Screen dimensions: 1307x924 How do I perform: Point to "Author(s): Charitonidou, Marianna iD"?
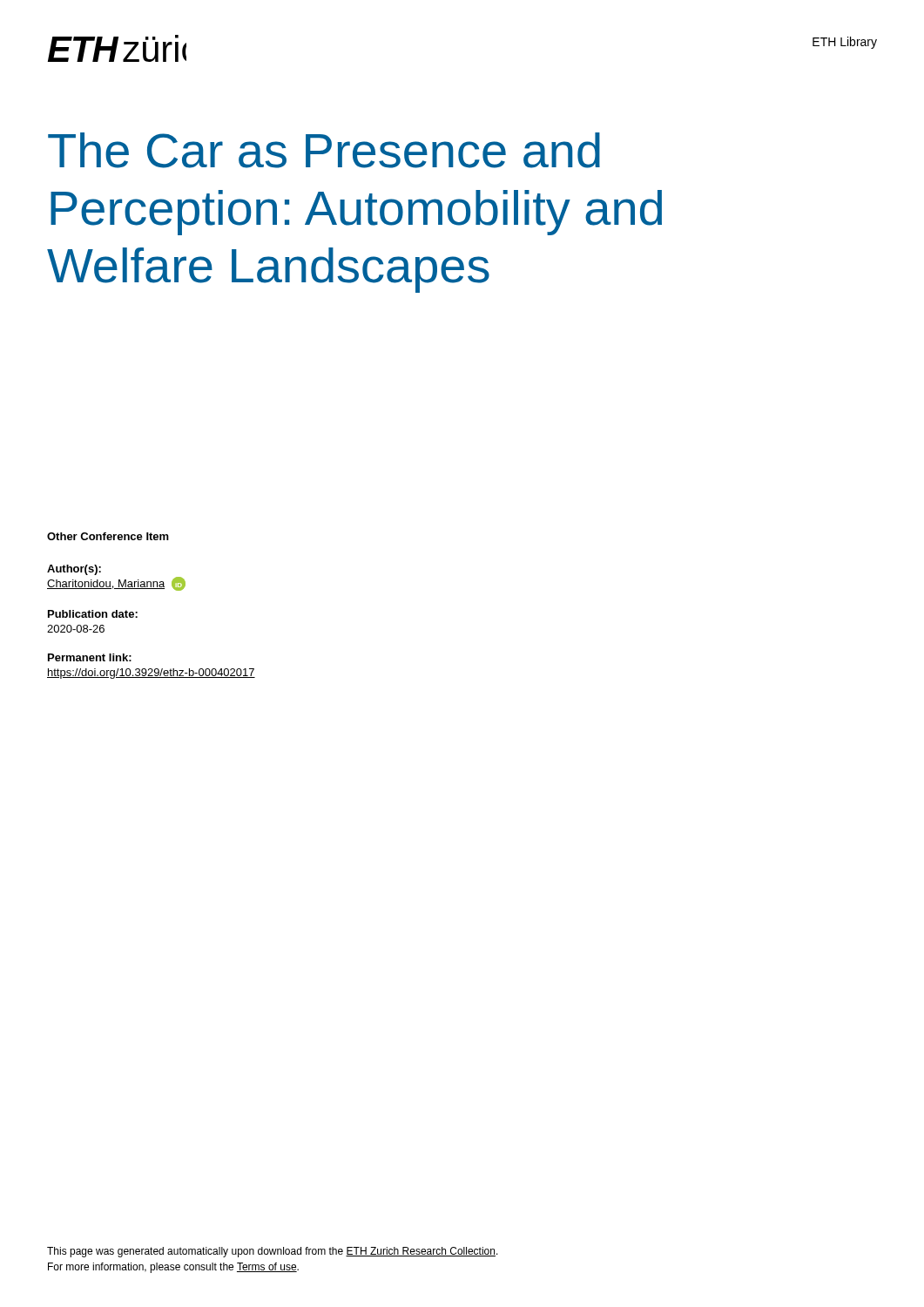151,577
